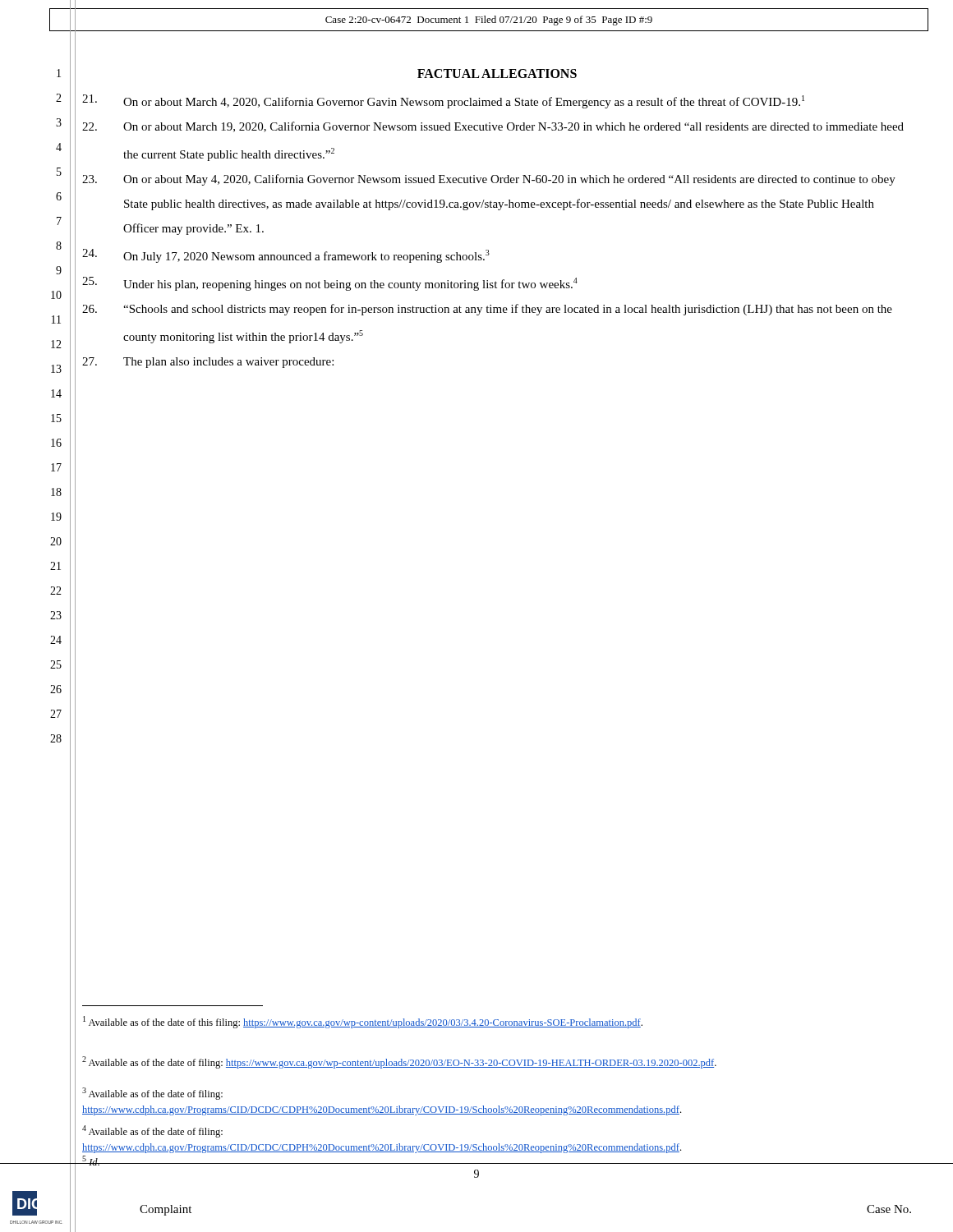Viewport: 953px width, 1232px height.
Task: Locate the text block that says "“Schools and school districts may"
Action: (x=497, y=323)
